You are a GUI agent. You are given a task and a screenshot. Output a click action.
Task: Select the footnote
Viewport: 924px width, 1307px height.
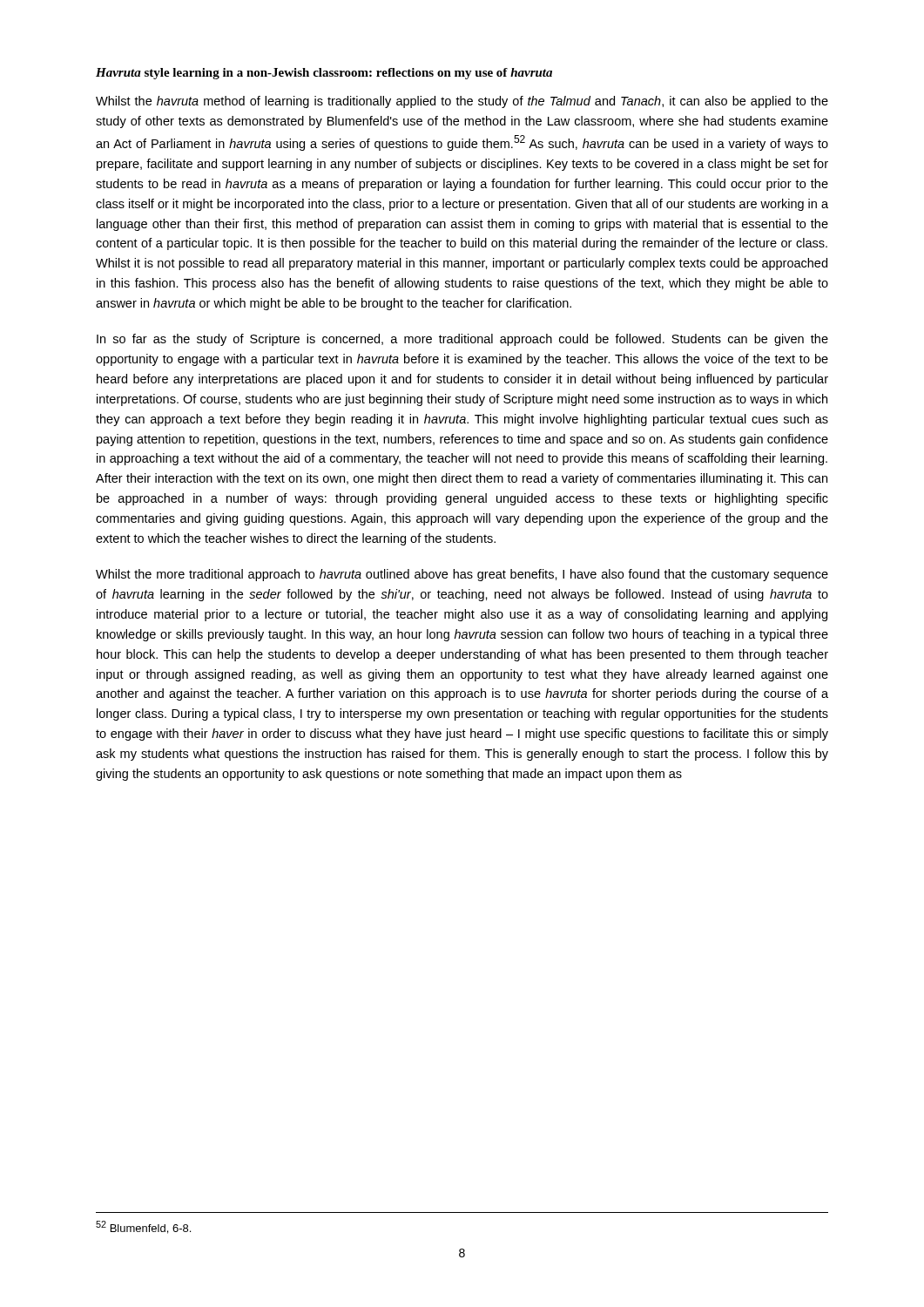coord(144,1227)
